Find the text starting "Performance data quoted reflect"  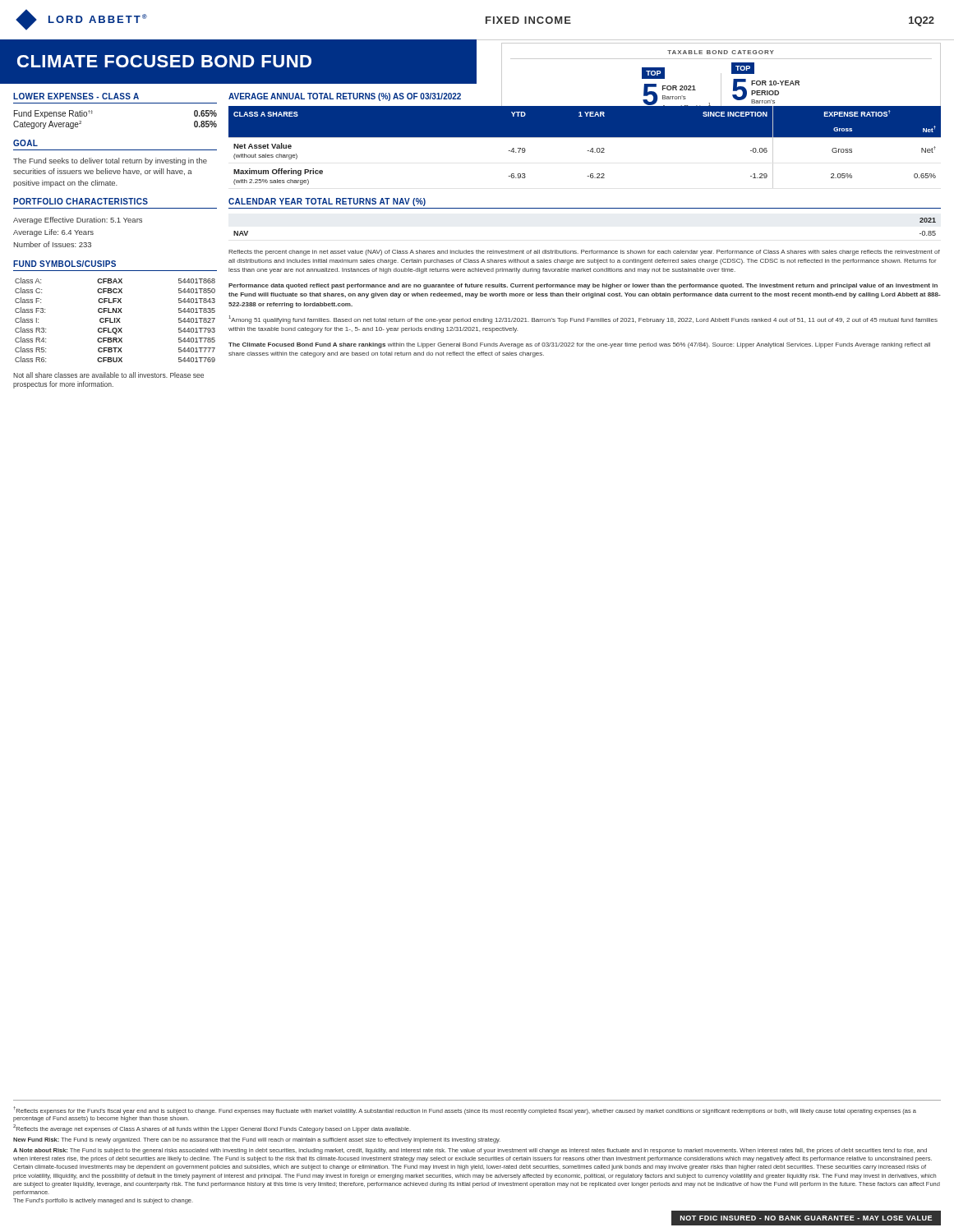tap(584, 295)
